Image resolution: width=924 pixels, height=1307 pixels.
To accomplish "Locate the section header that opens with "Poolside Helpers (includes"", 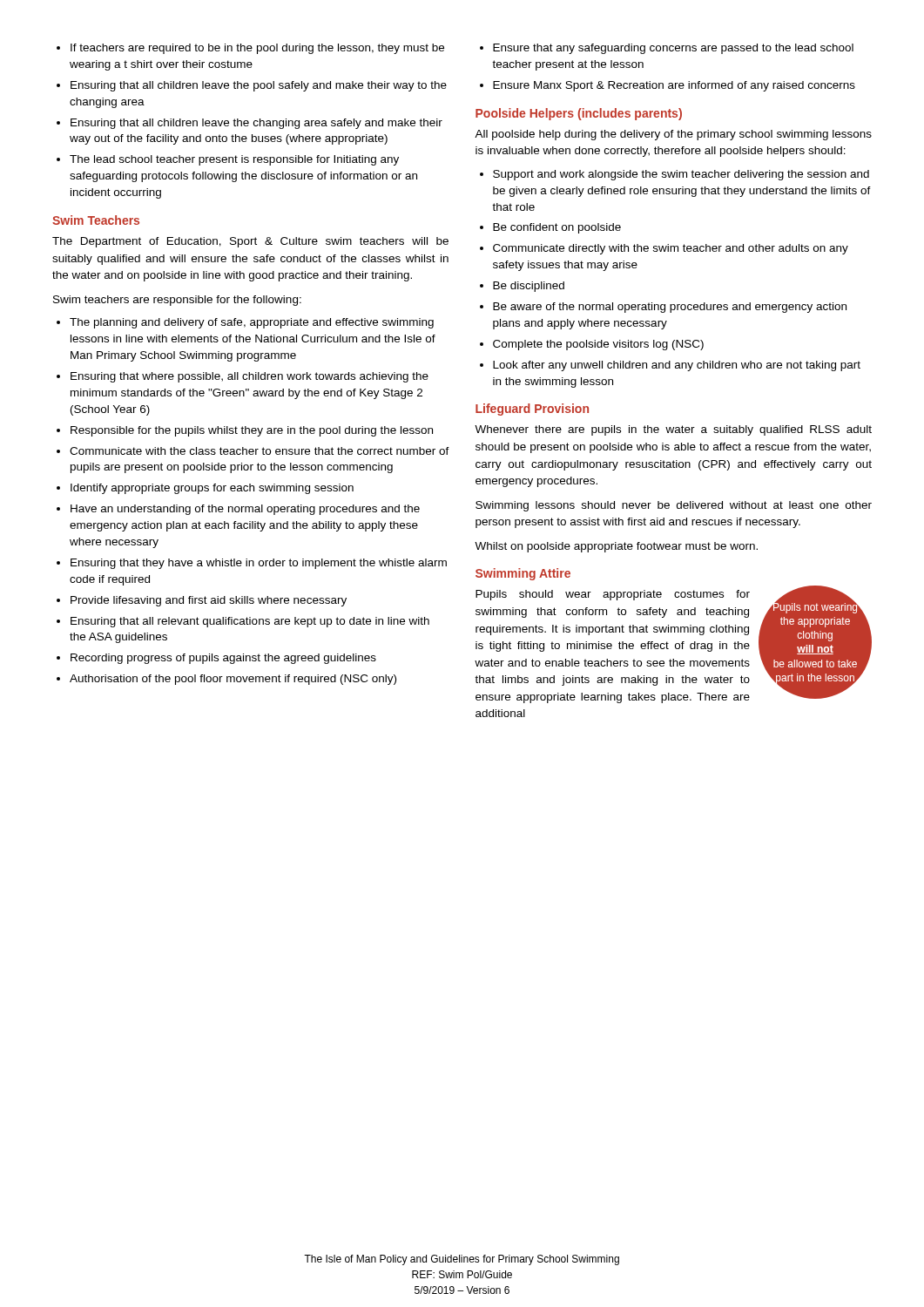I will coord(579,113).
